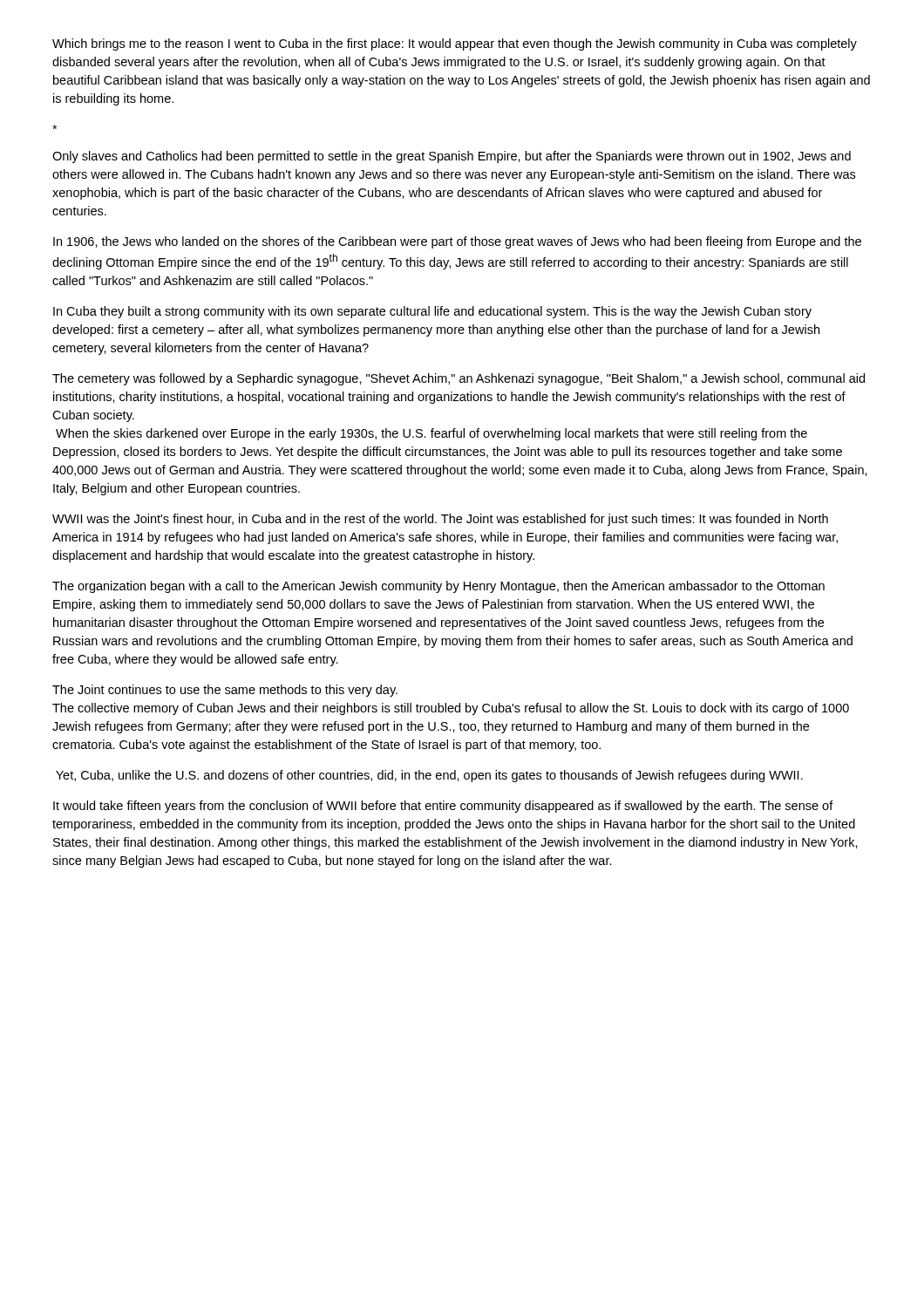Click on the block starting "Which brings me to"
Image resolution: width=924 pixels, height=1308 pixels.
click(461, 71)
